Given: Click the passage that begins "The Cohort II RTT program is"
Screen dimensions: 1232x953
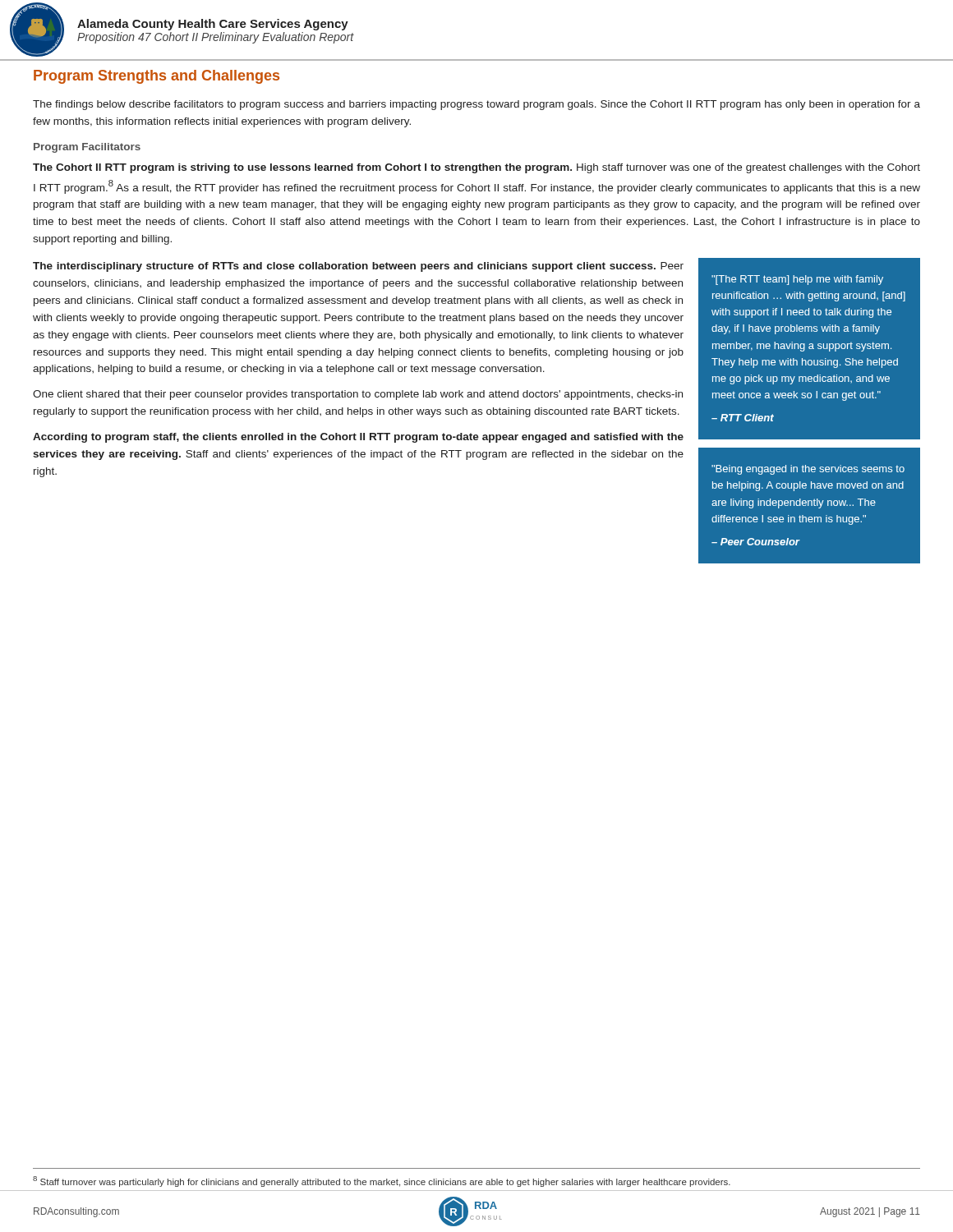Looking at the screenshot, I should coord(476,203).
